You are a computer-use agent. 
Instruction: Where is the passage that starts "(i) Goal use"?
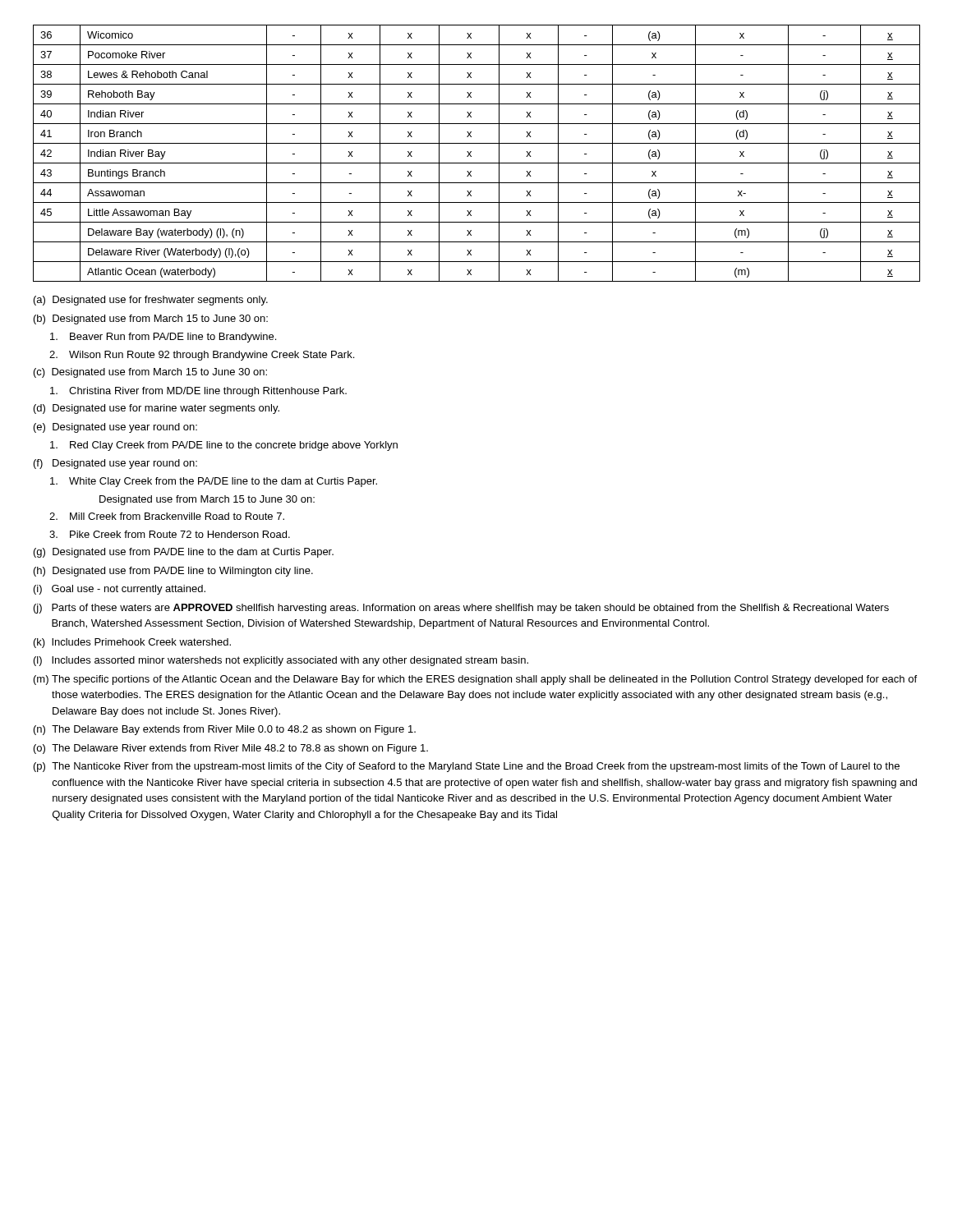click(x=120, y=589)
